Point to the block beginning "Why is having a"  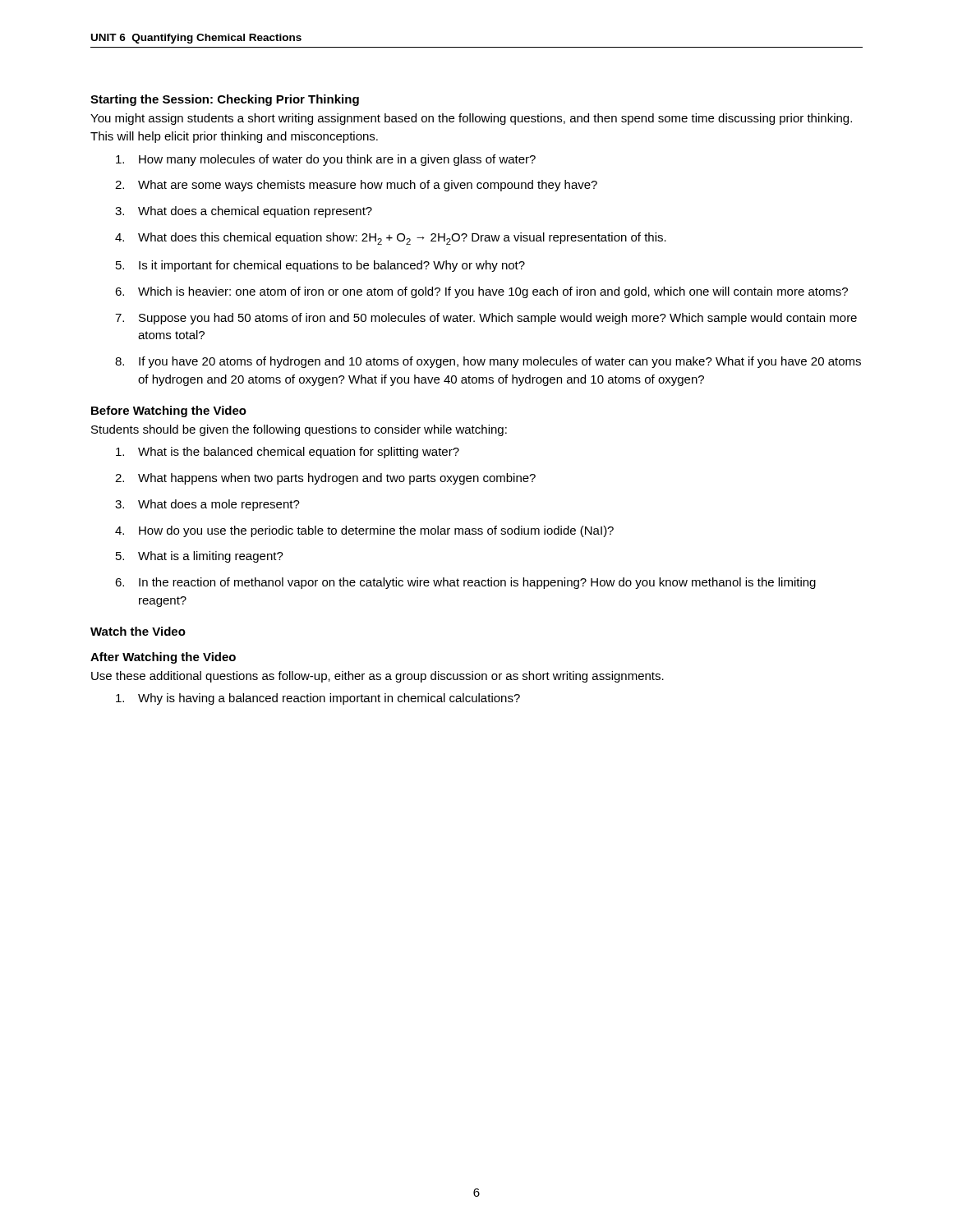coord(489,698)
